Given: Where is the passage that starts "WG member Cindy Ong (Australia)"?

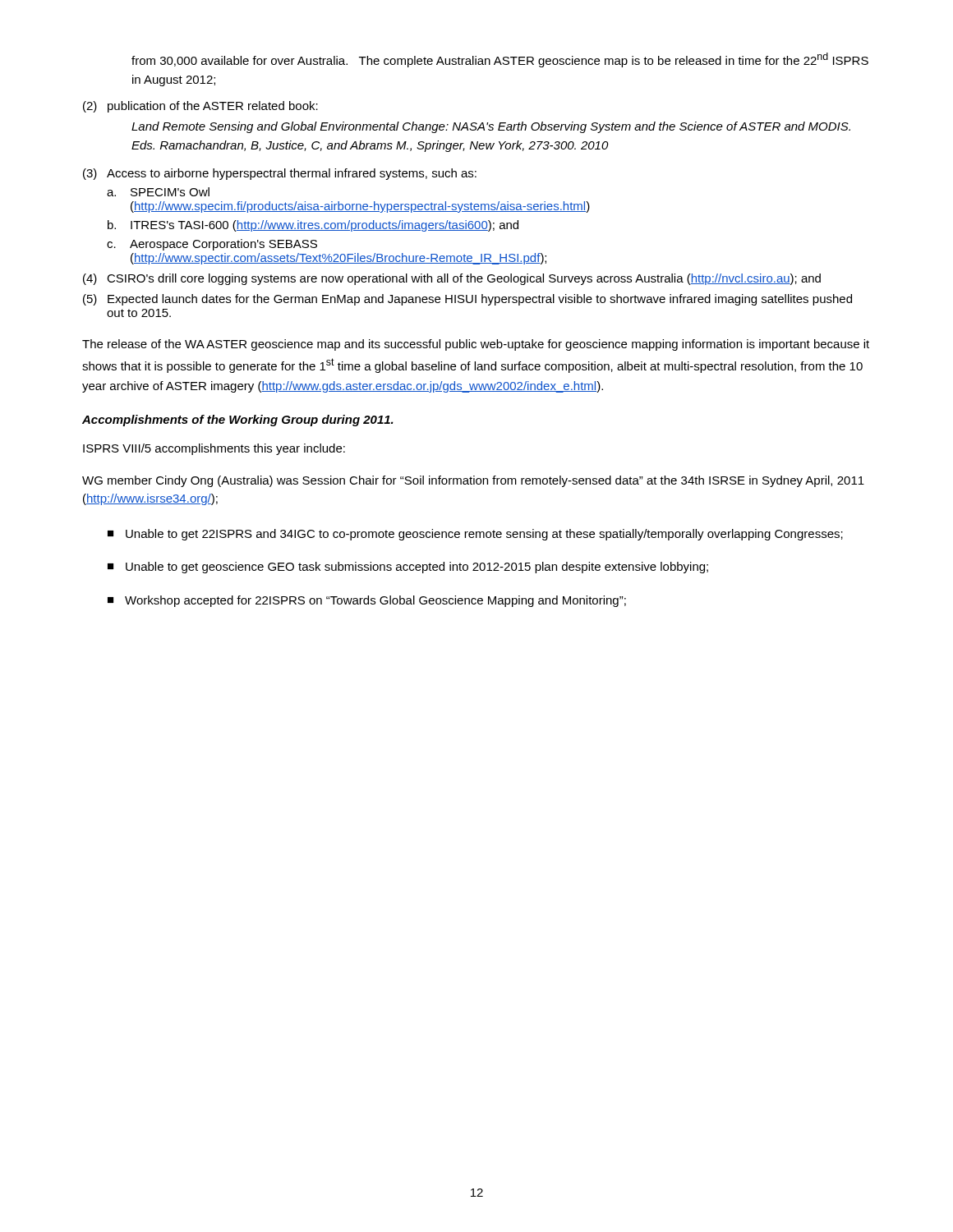Looking at the screenshot, I should pos(473,489).
